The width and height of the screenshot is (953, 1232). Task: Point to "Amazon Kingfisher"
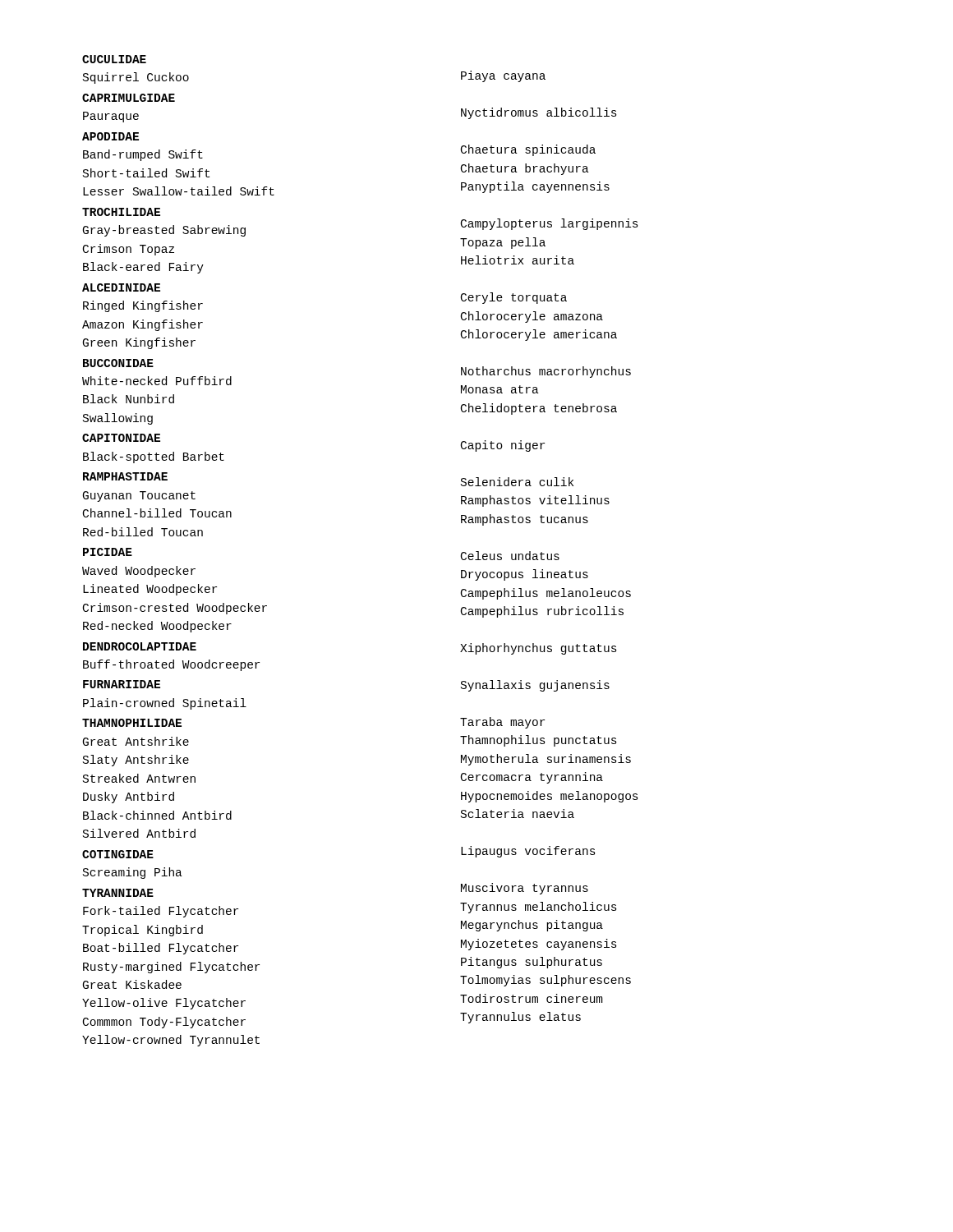point(143,325)
